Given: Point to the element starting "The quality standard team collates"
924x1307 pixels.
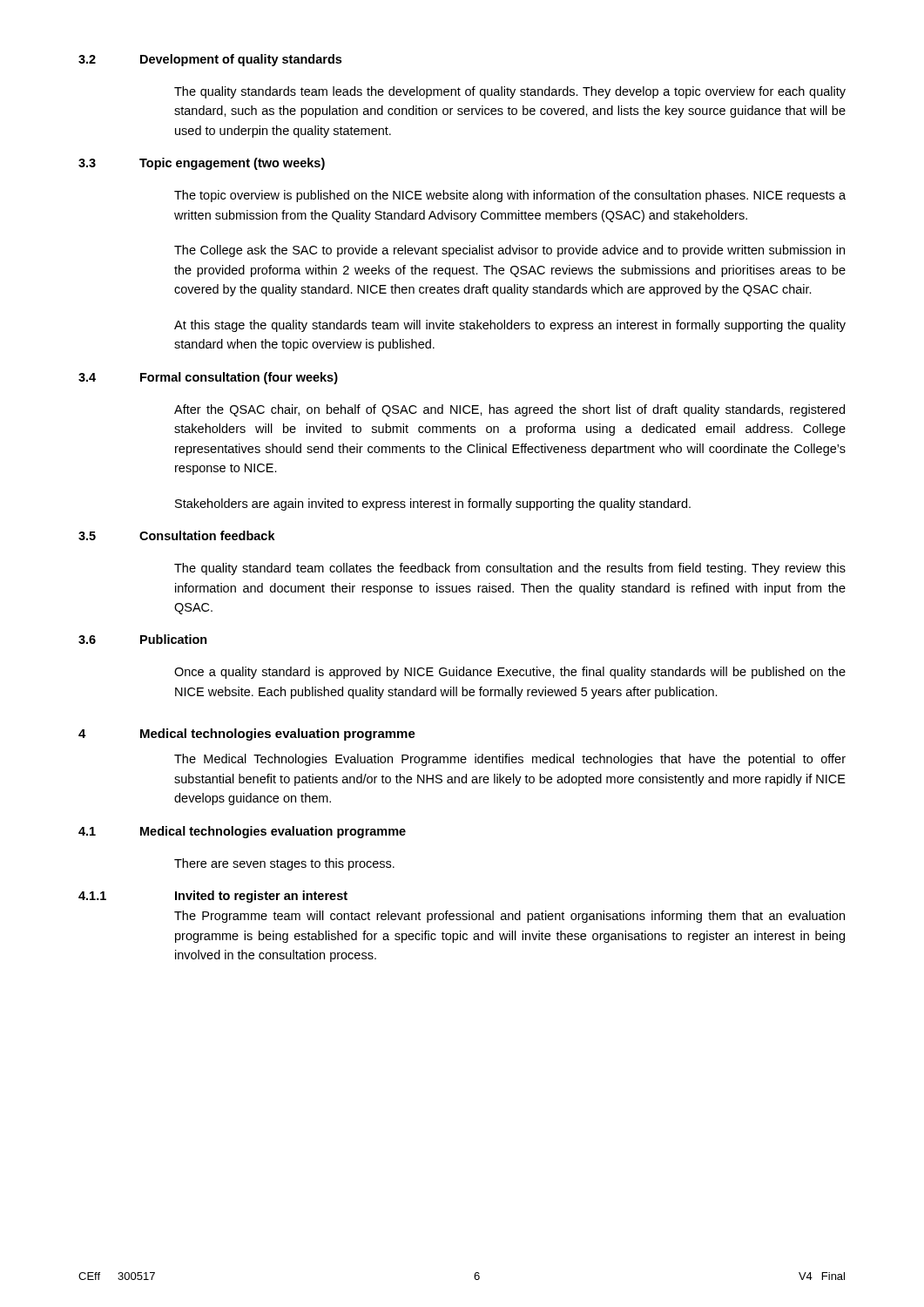Looking at the screenshot, I should tap(510, 588).
